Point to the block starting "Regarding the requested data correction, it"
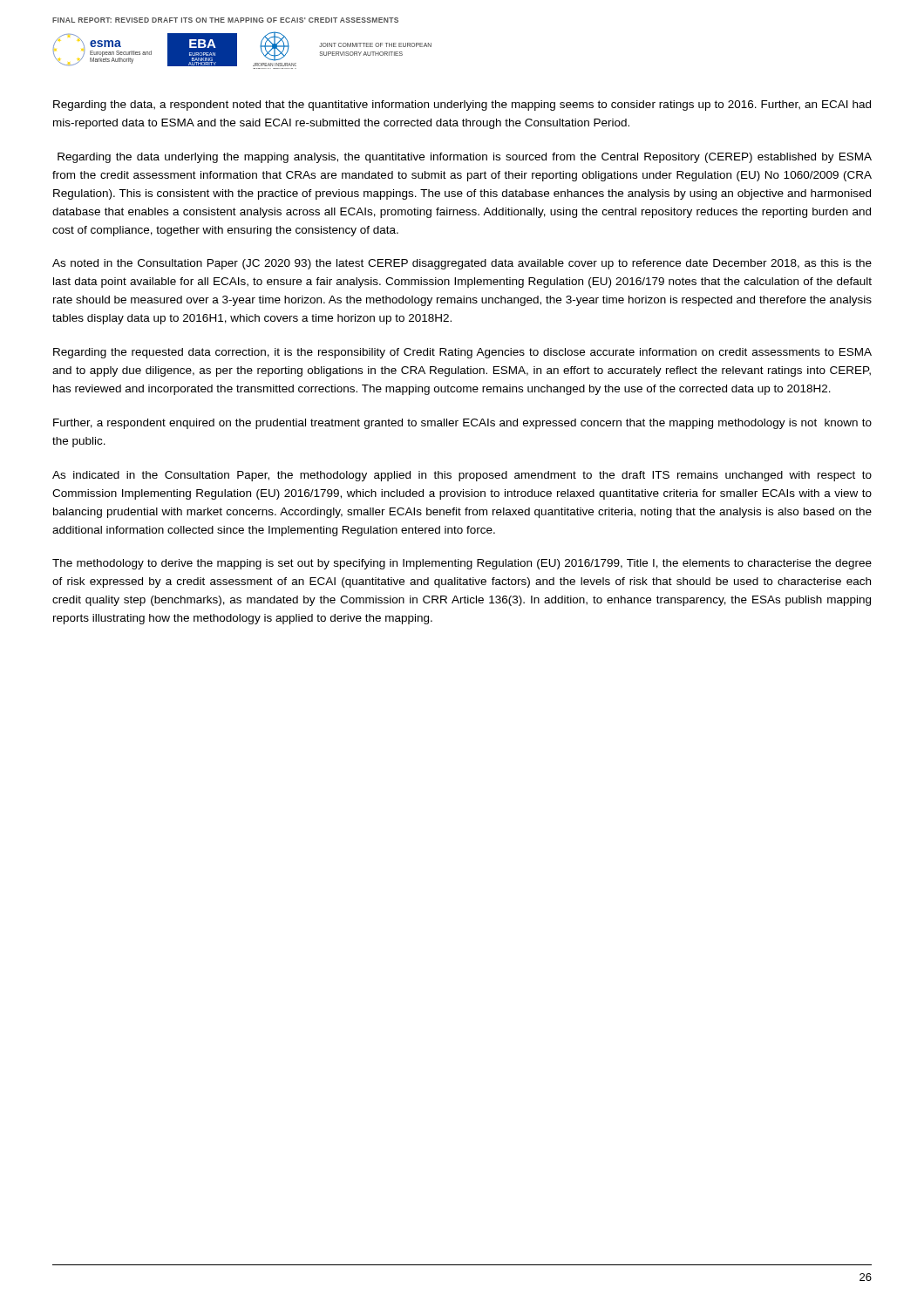924x1308 pixels. point(462,370)
